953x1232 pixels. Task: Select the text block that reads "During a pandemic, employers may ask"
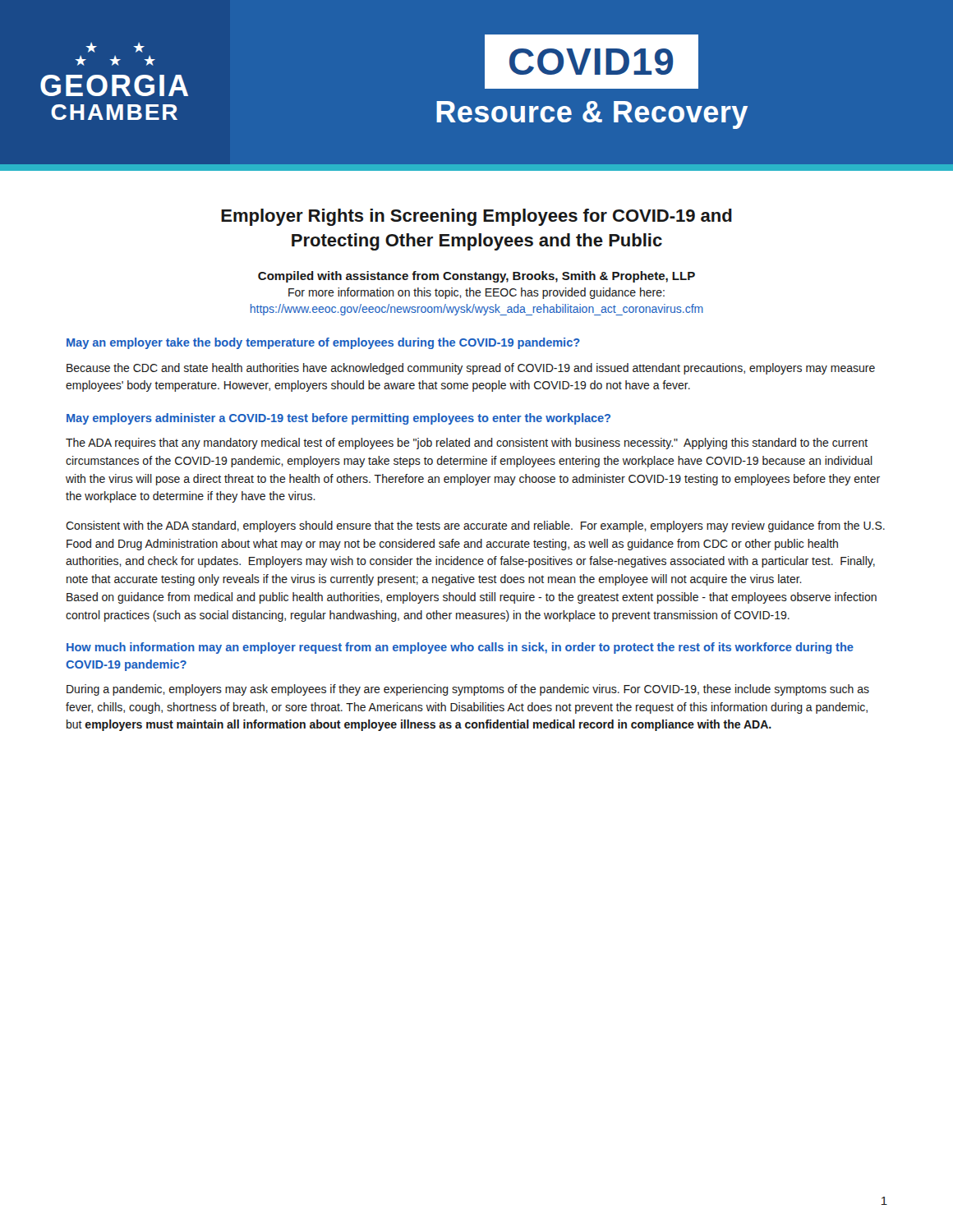467,707
